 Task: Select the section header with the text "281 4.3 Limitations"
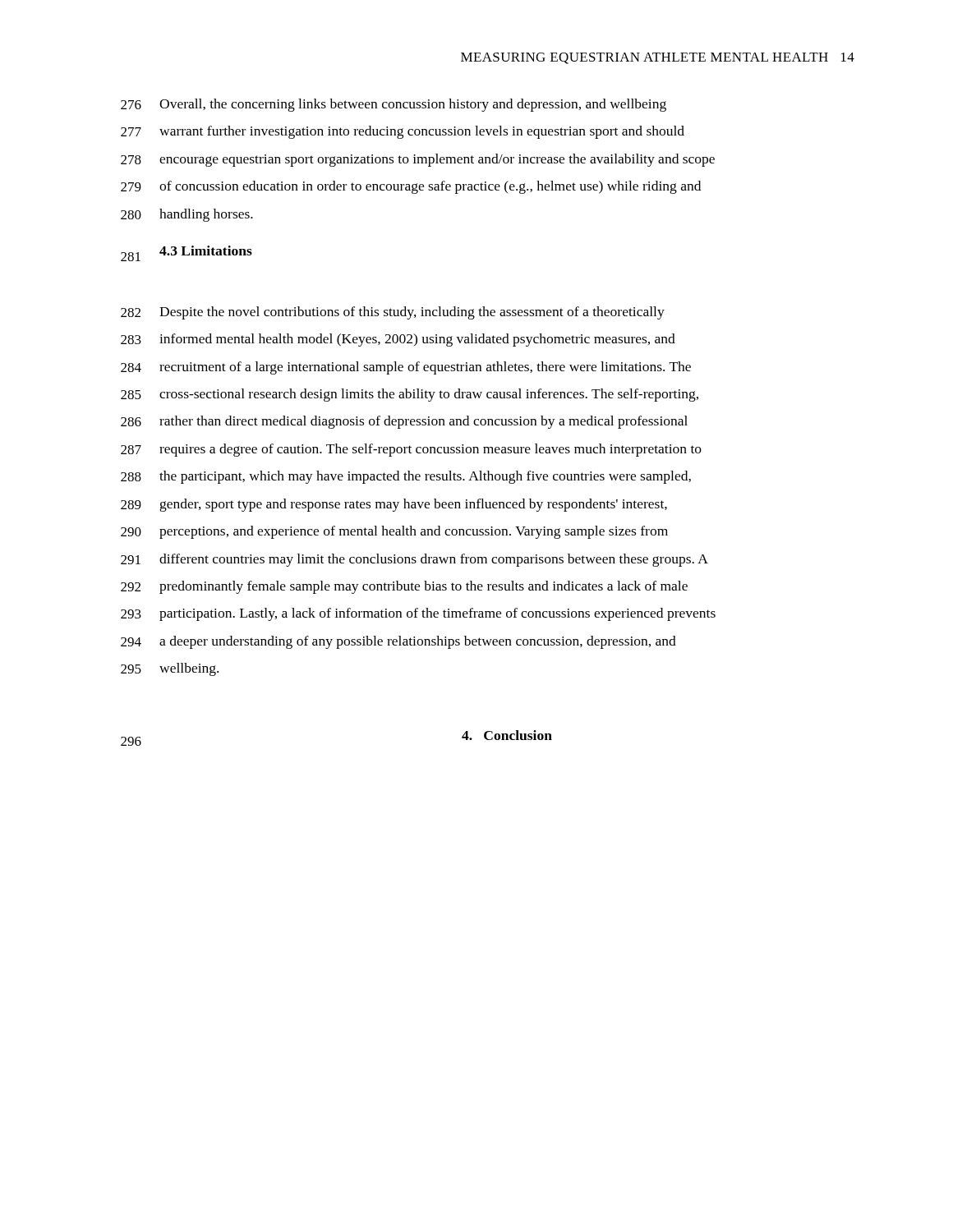(x=175, y=256)
